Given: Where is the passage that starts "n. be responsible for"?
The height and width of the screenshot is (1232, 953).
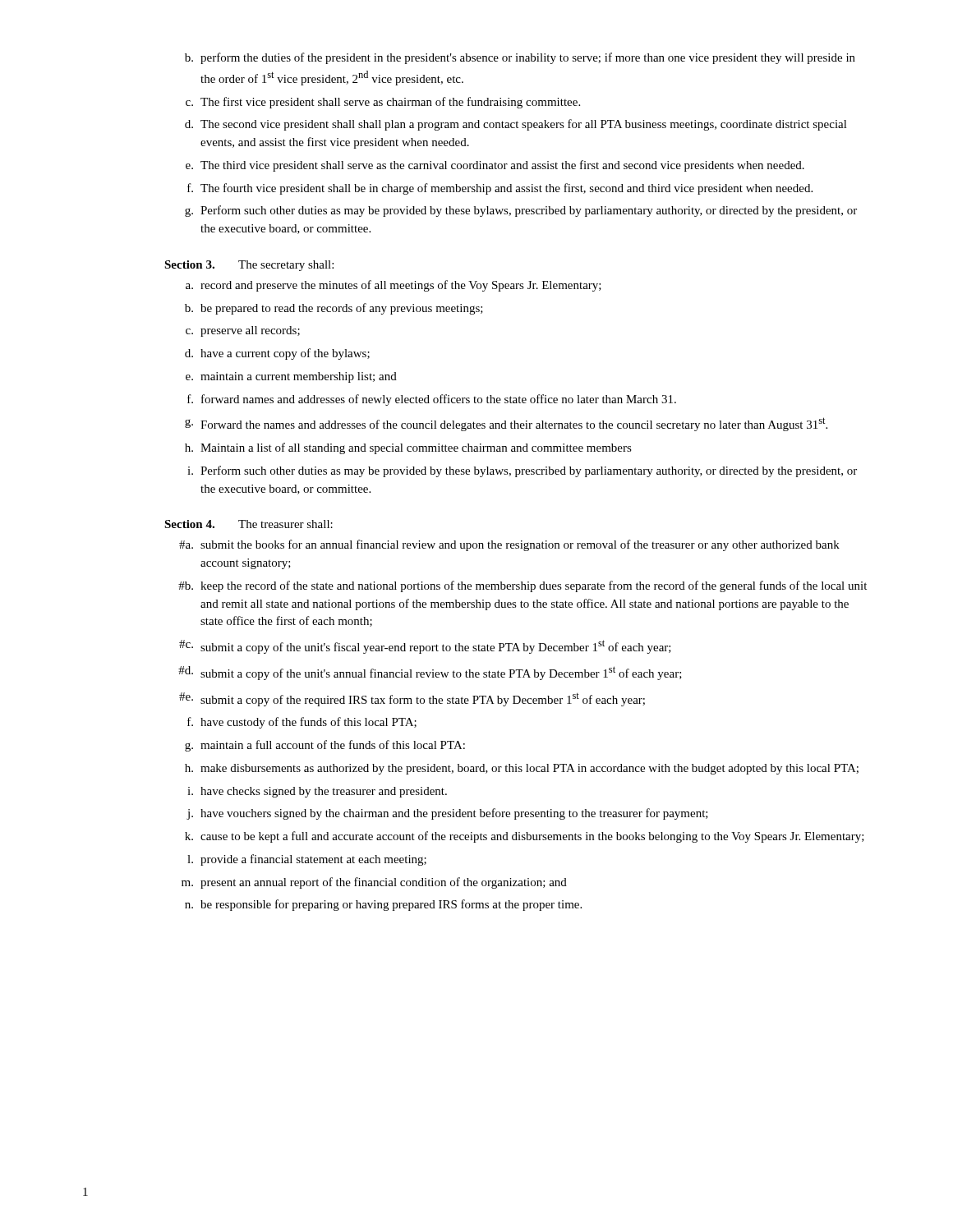Looking at the screenshot, I should coord(518,905).
